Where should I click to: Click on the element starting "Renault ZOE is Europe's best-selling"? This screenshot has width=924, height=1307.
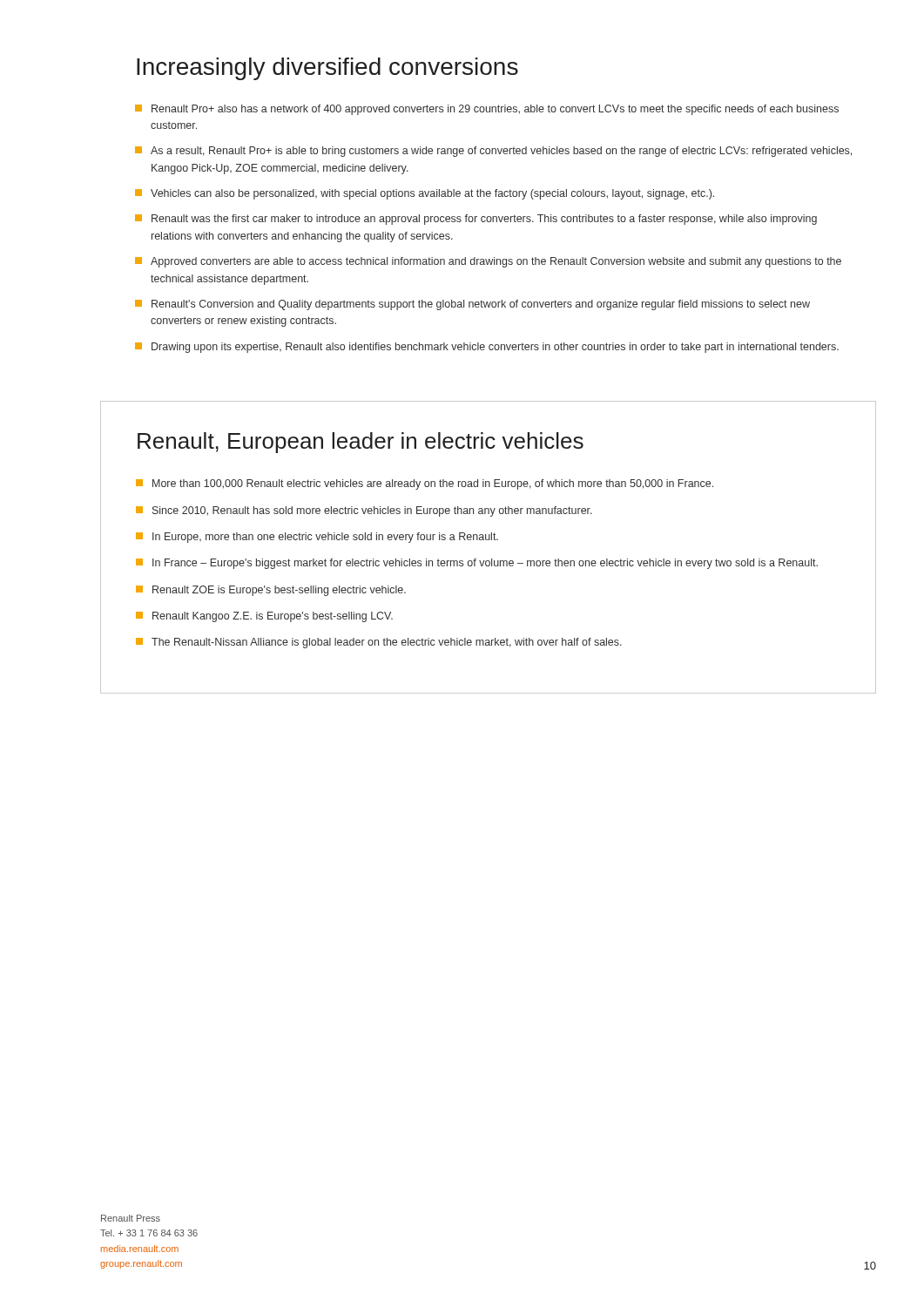pyautogui.click(x=271, y=590)
